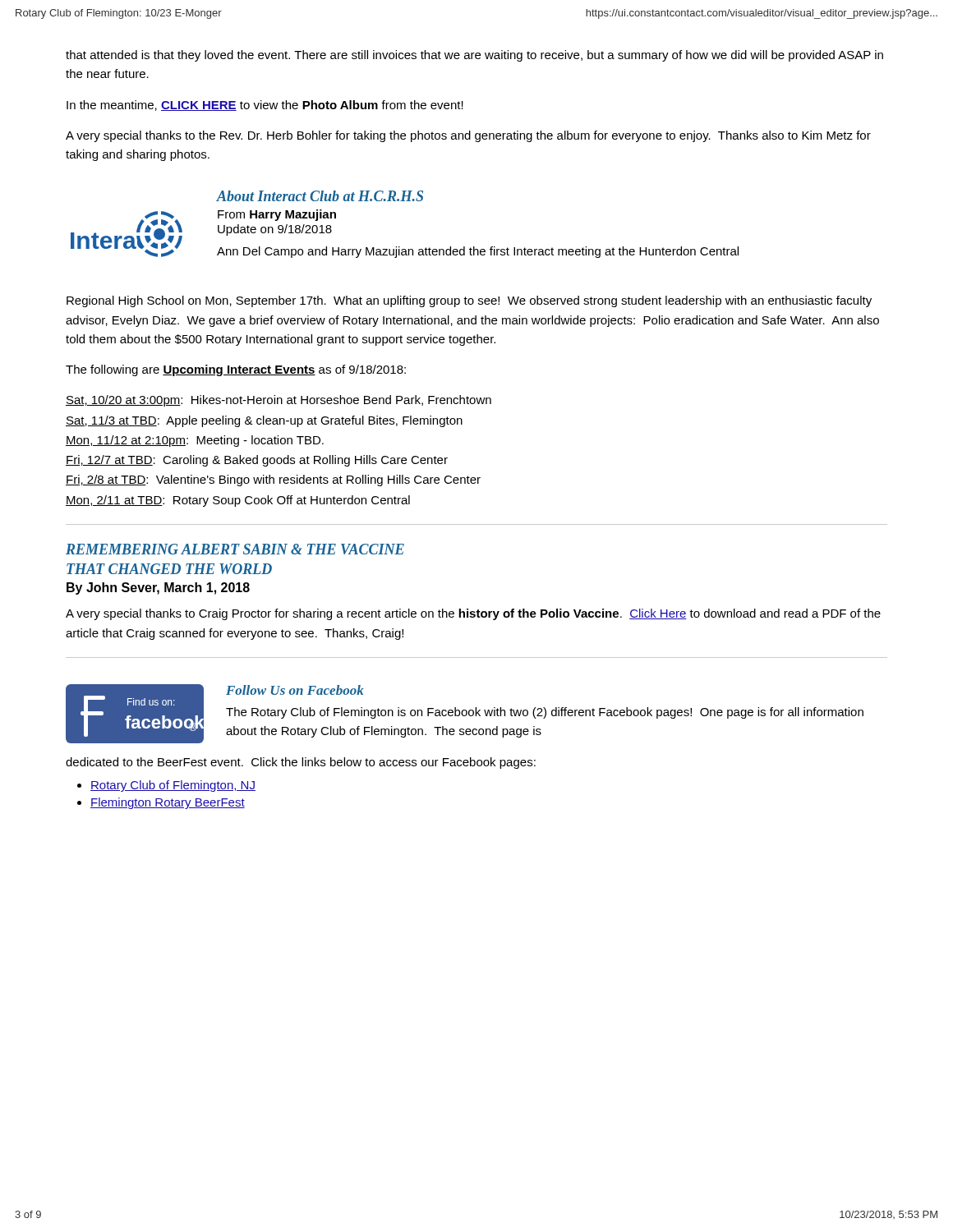This screenshot has width=953, height=1232.
Task: Locate the block of text that opens with "Mon, 11/12 at 2:10pm: Meeting - location"
Action: point(195,440)
